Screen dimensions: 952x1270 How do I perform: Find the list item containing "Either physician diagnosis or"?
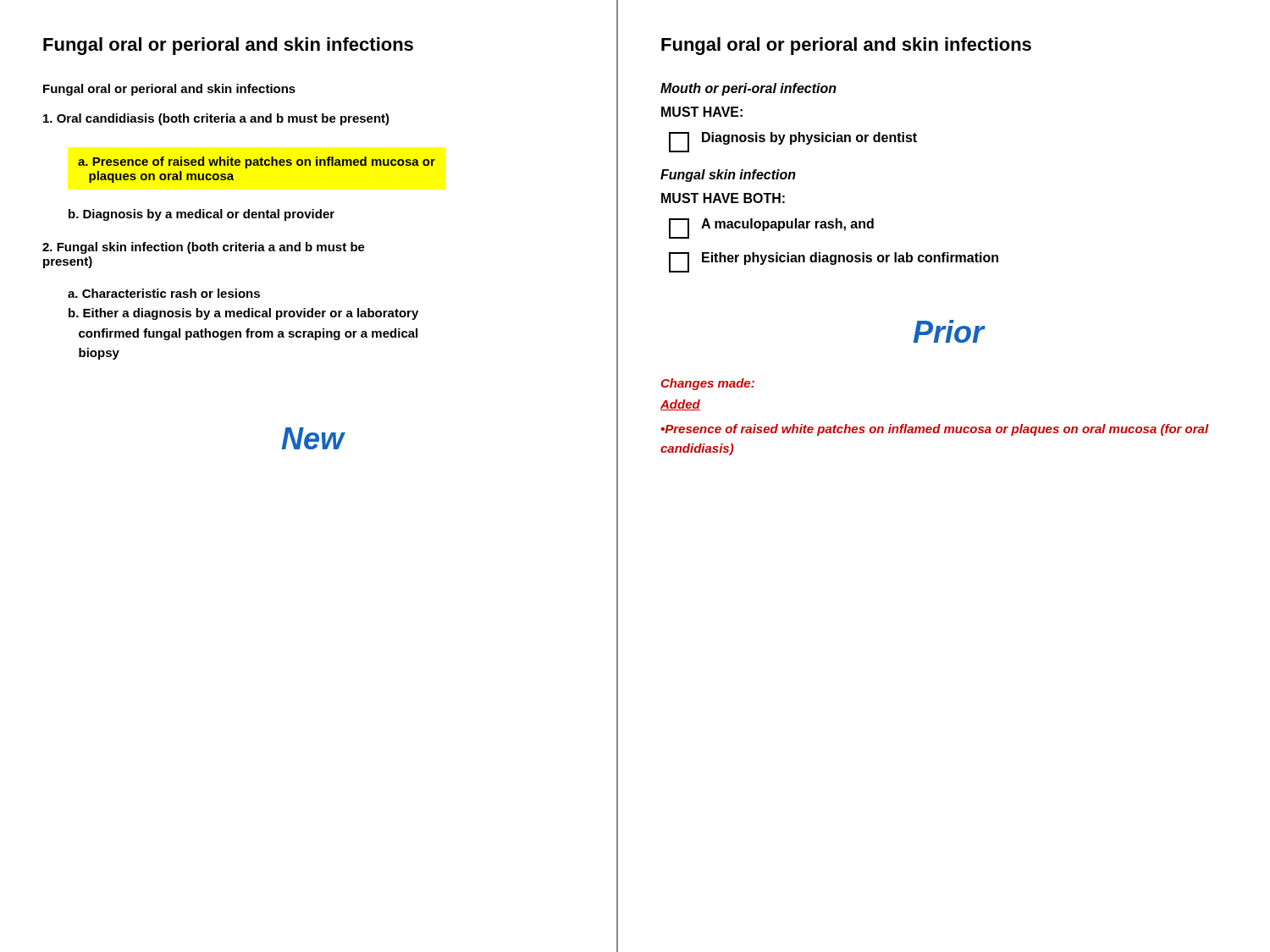click(834, 261)
